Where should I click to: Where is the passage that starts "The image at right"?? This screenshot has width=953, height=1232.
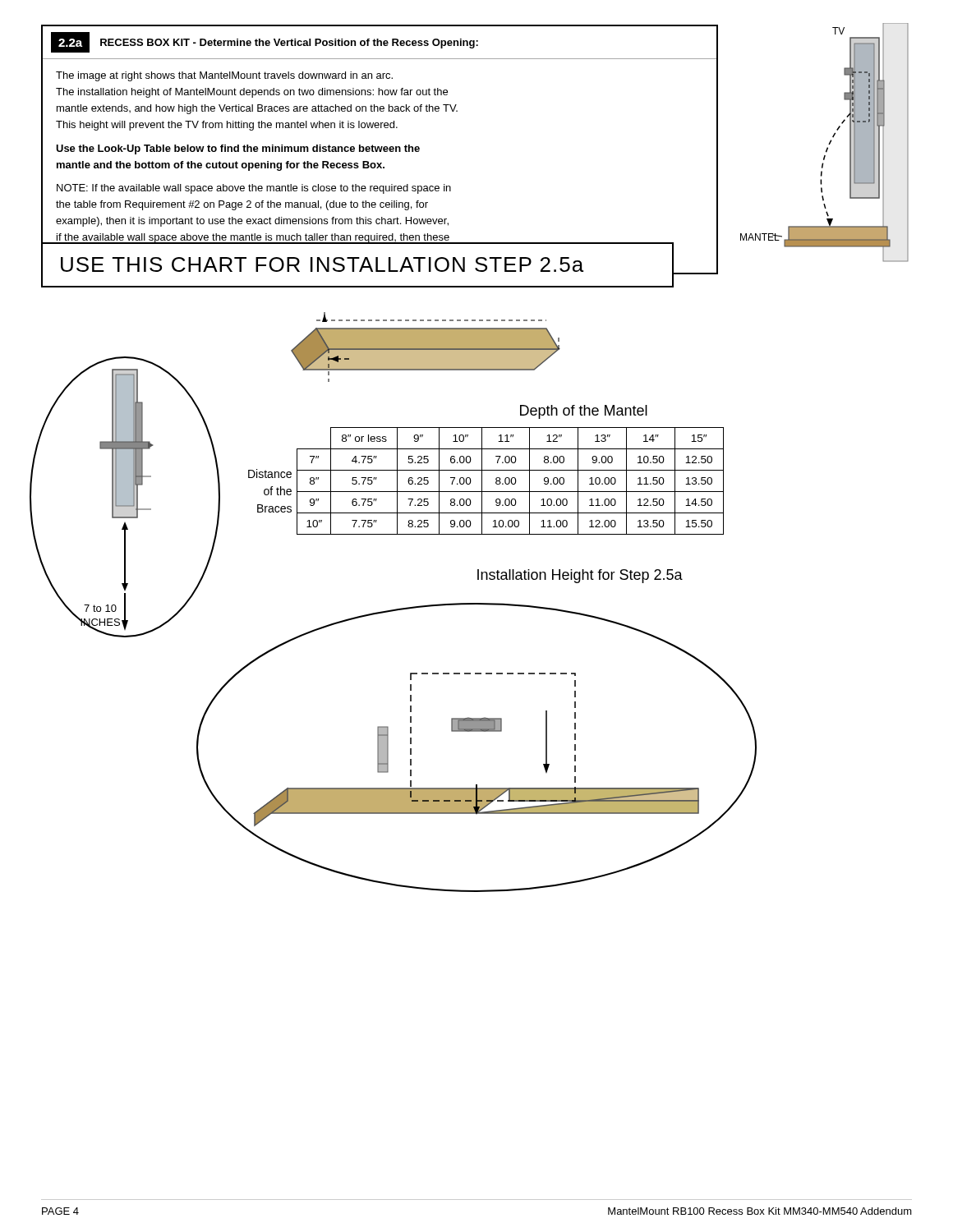[x=257, y=100]
